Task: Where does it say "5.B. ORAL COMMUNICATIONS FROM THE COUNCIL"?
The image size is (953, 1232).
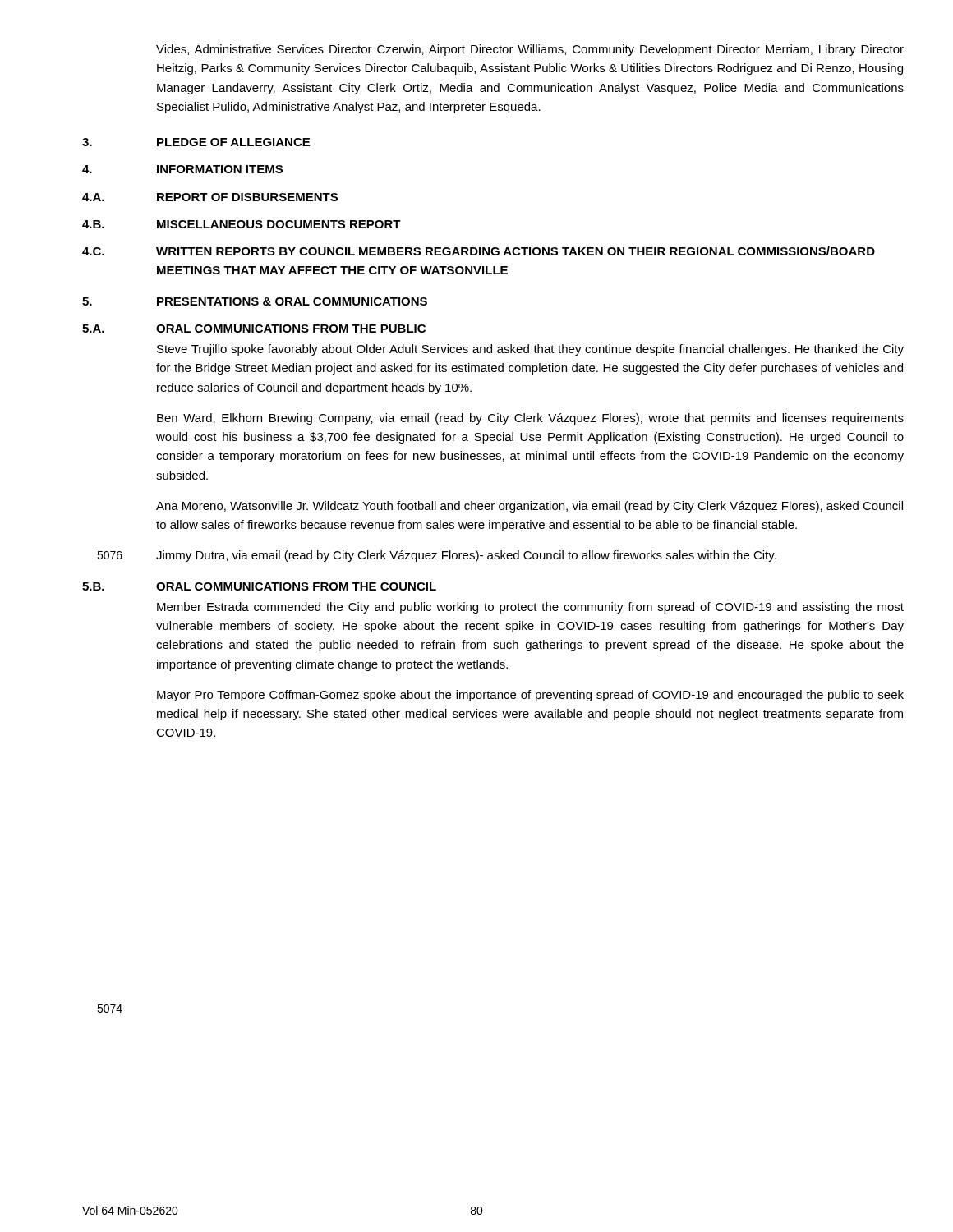Action: click(259, 586)
